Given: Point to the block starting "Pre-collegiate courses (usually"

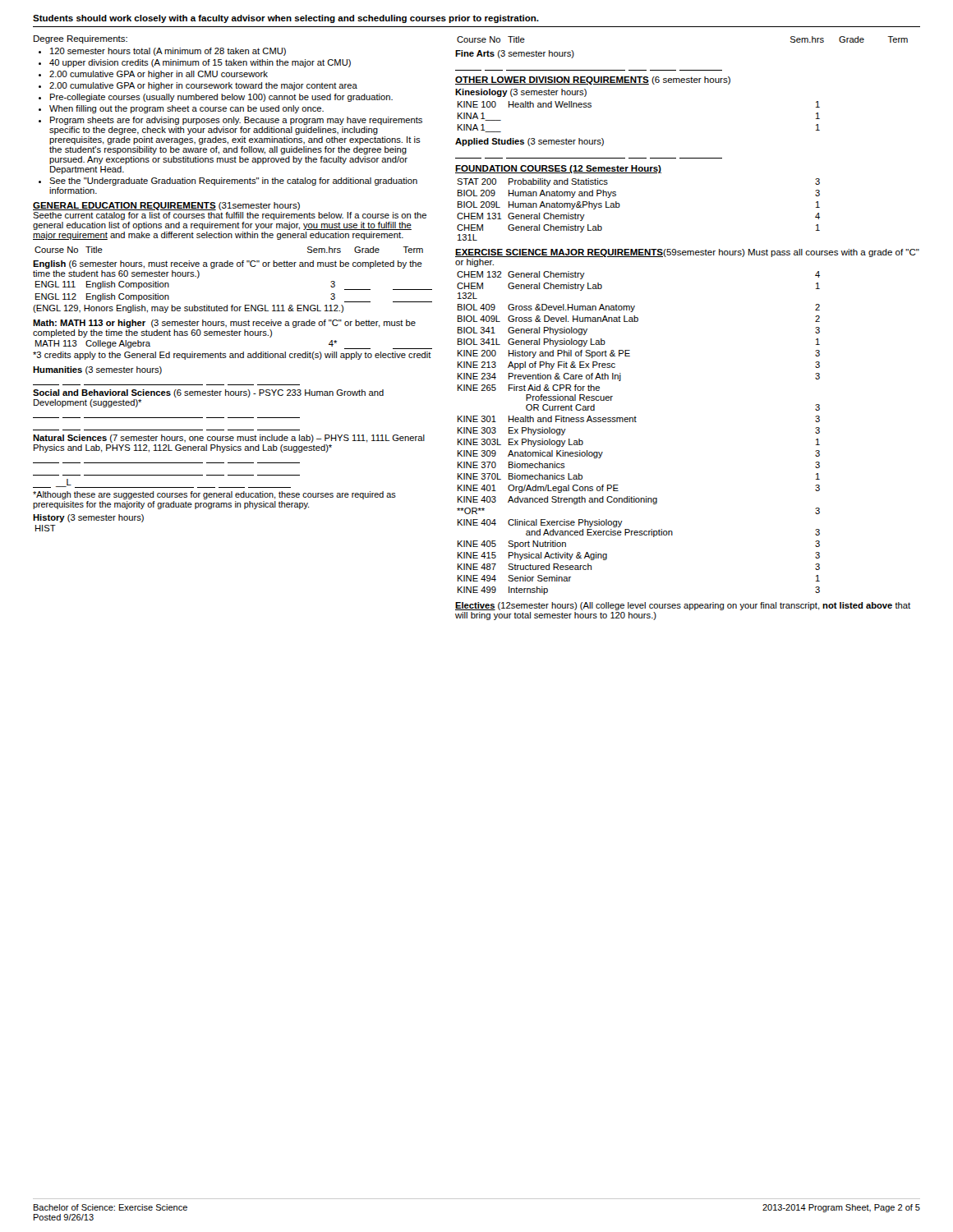Looking at the screenshot, I should [221, 97].
